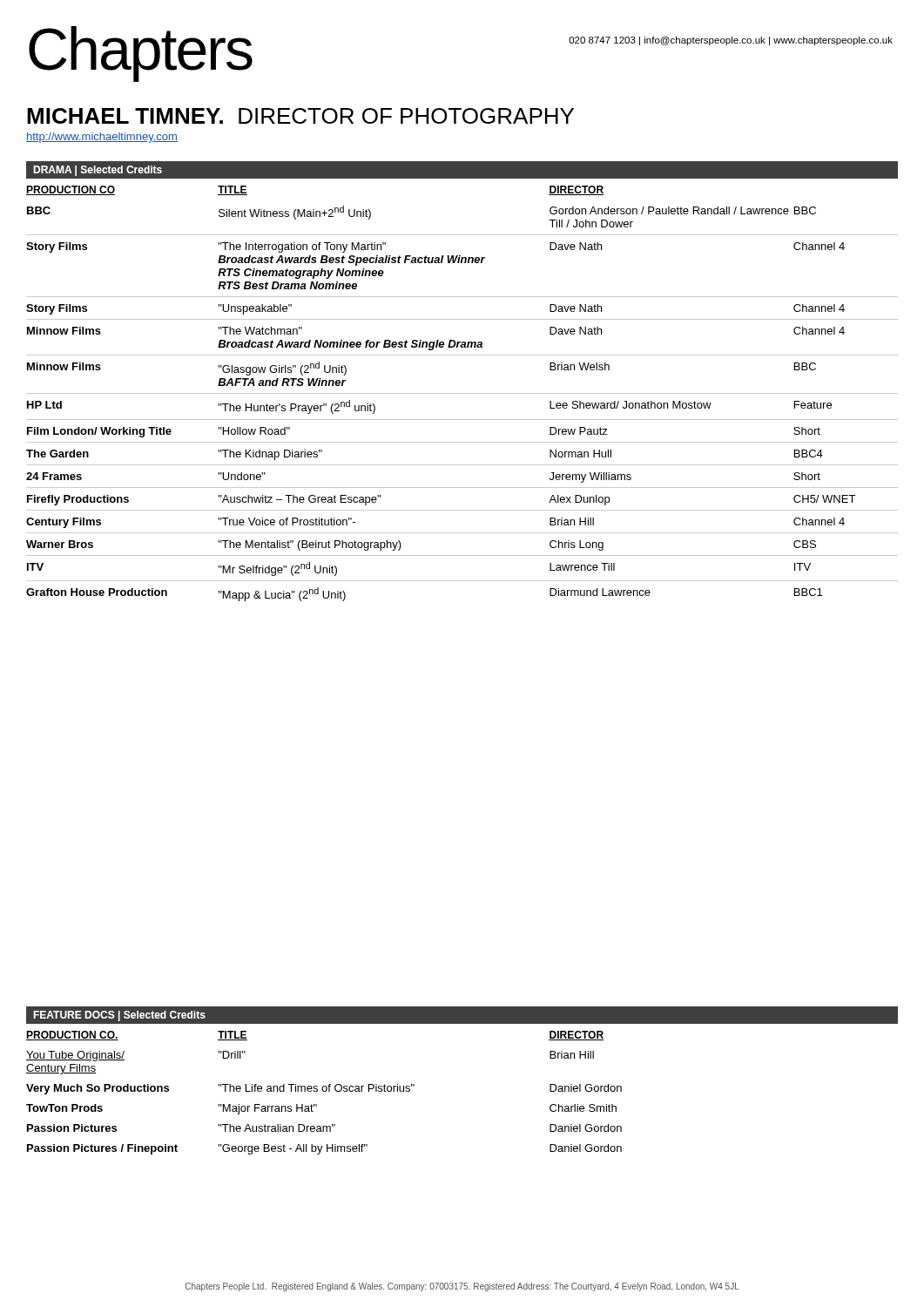
Task: Locate the region starting "DRAMA | Selected"
Action: pos(98,170)
